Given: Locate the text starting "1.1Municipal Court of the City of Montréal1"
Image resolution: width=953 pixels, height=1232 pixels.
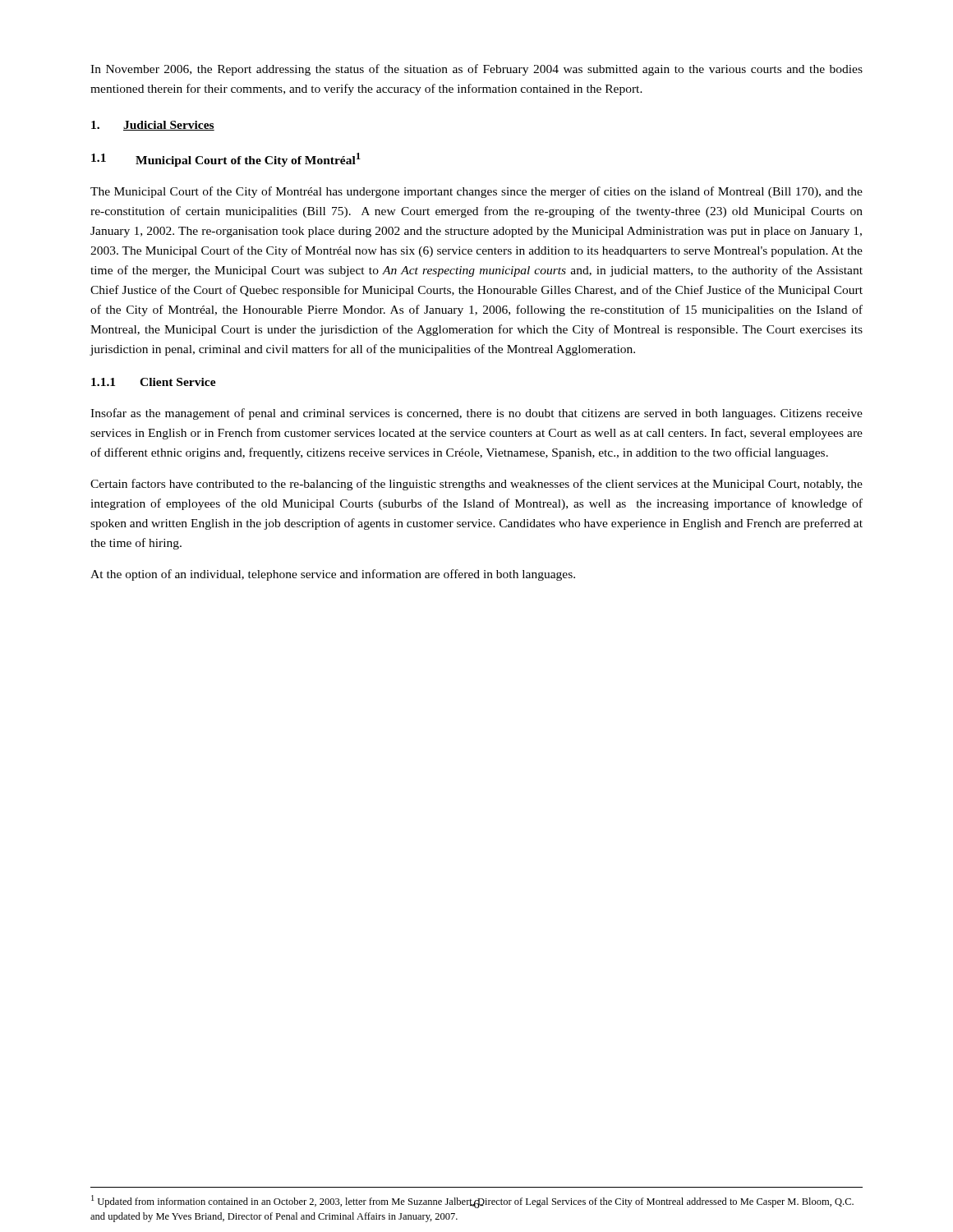Looking at the screenshot, I should (226, 159).
